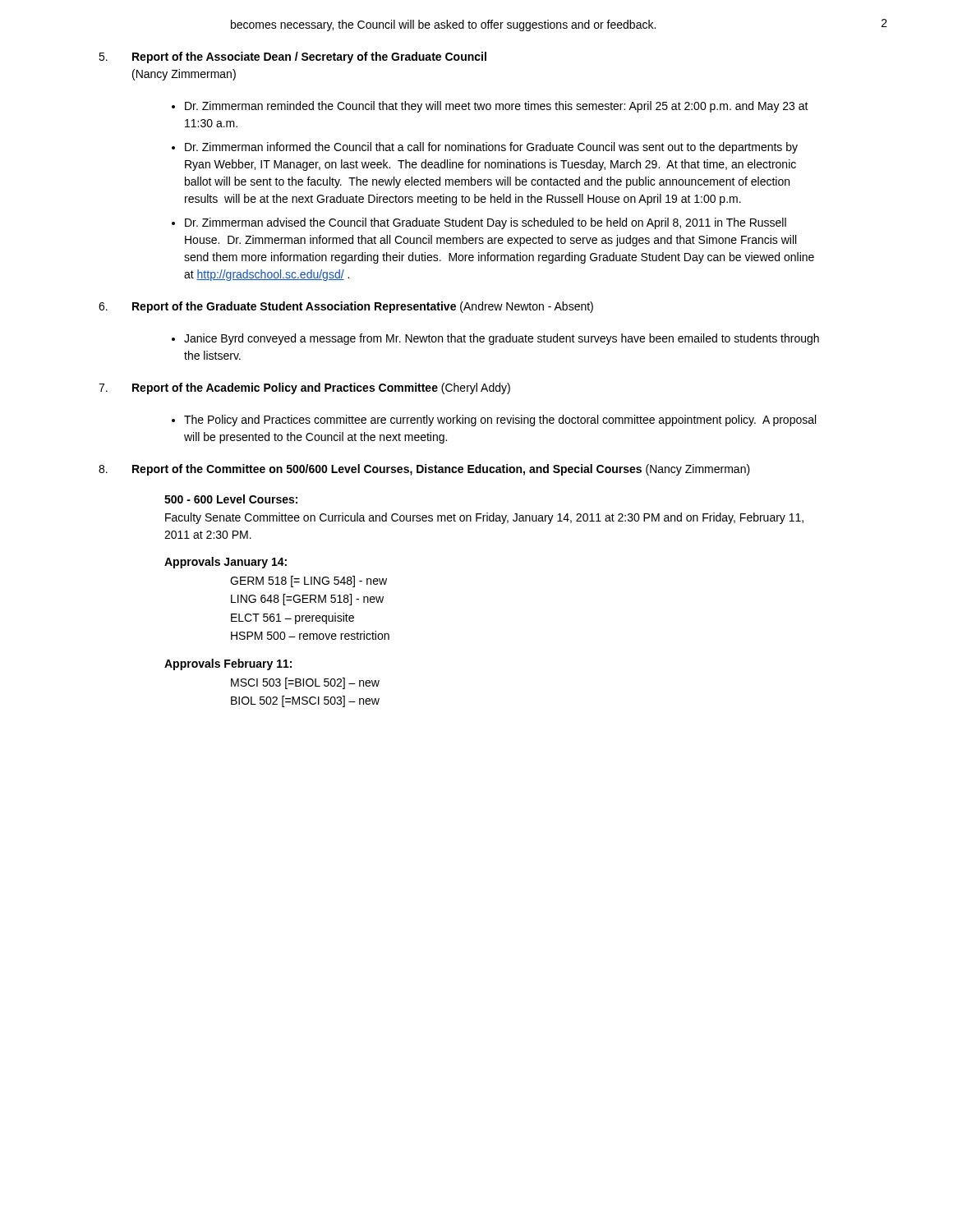
Task: Point to the text starting "5. Report of the Associate Dean"
Action: (460, 66)
